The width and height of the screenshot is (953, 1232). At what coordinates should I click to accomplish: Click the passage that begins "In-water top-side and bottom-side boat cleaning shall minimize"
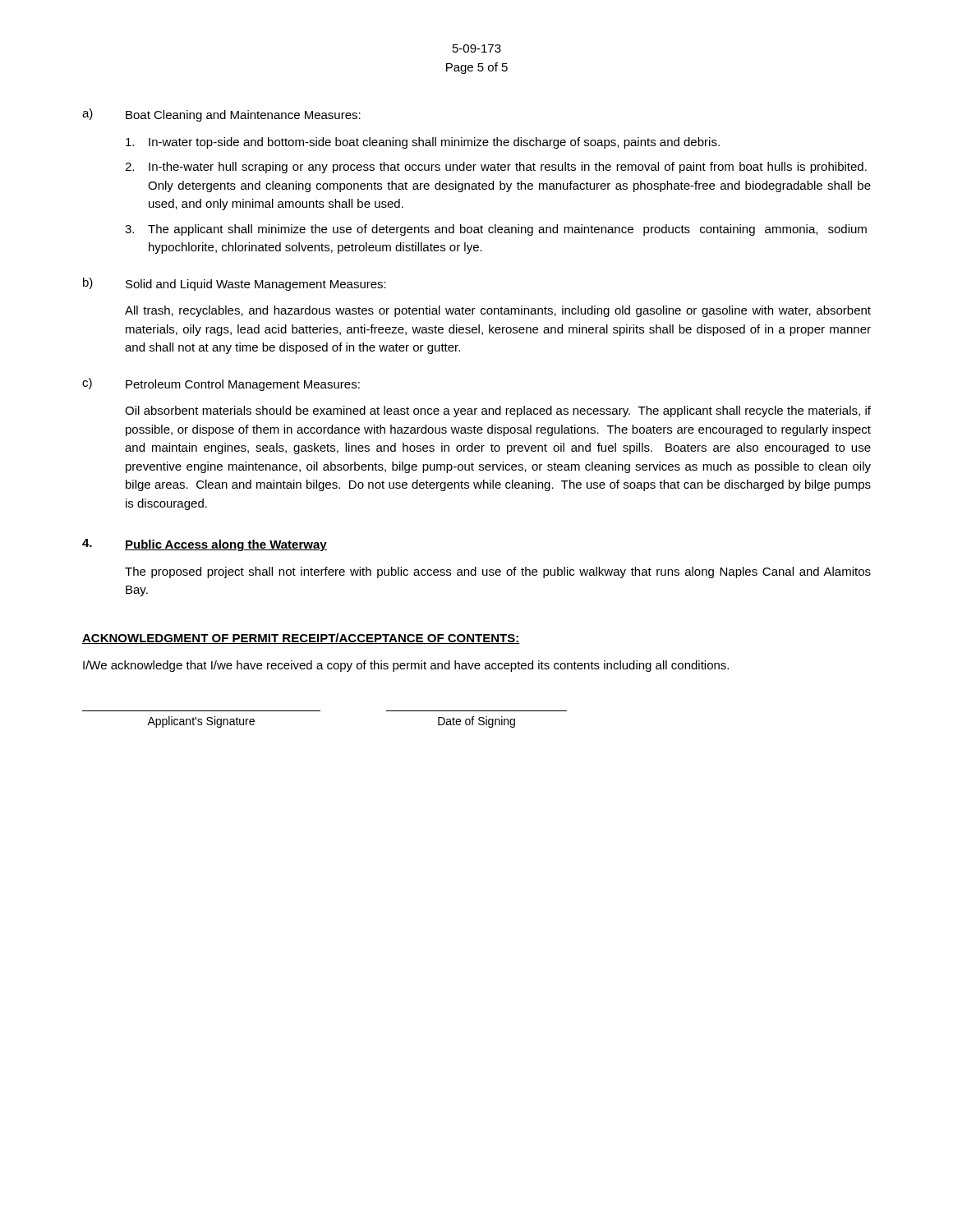click(498, 142)
